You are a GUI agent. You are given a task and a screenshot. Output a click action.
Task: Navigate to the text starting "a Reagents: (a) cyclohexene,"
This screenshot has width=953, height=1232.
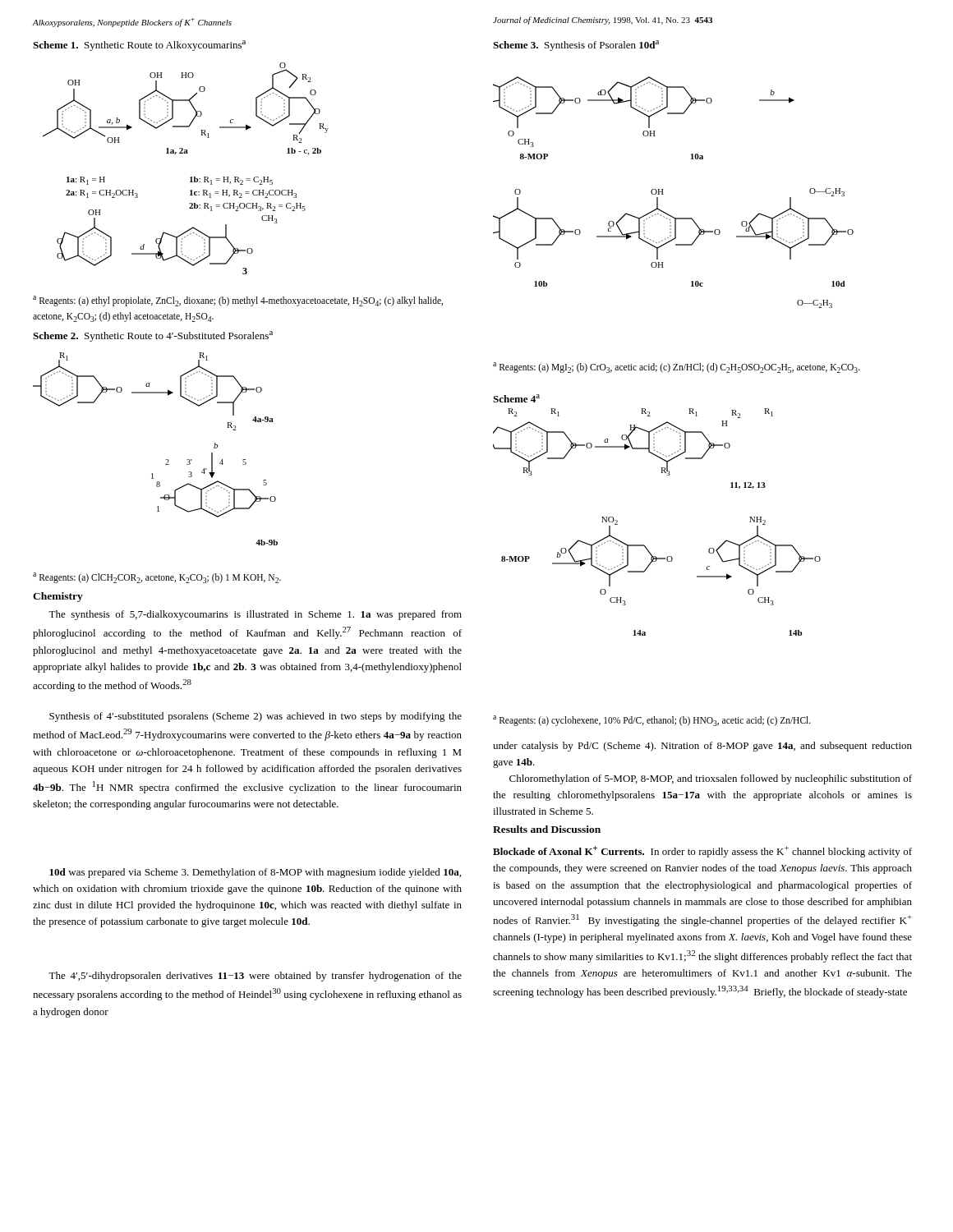[x=652, y=720]
